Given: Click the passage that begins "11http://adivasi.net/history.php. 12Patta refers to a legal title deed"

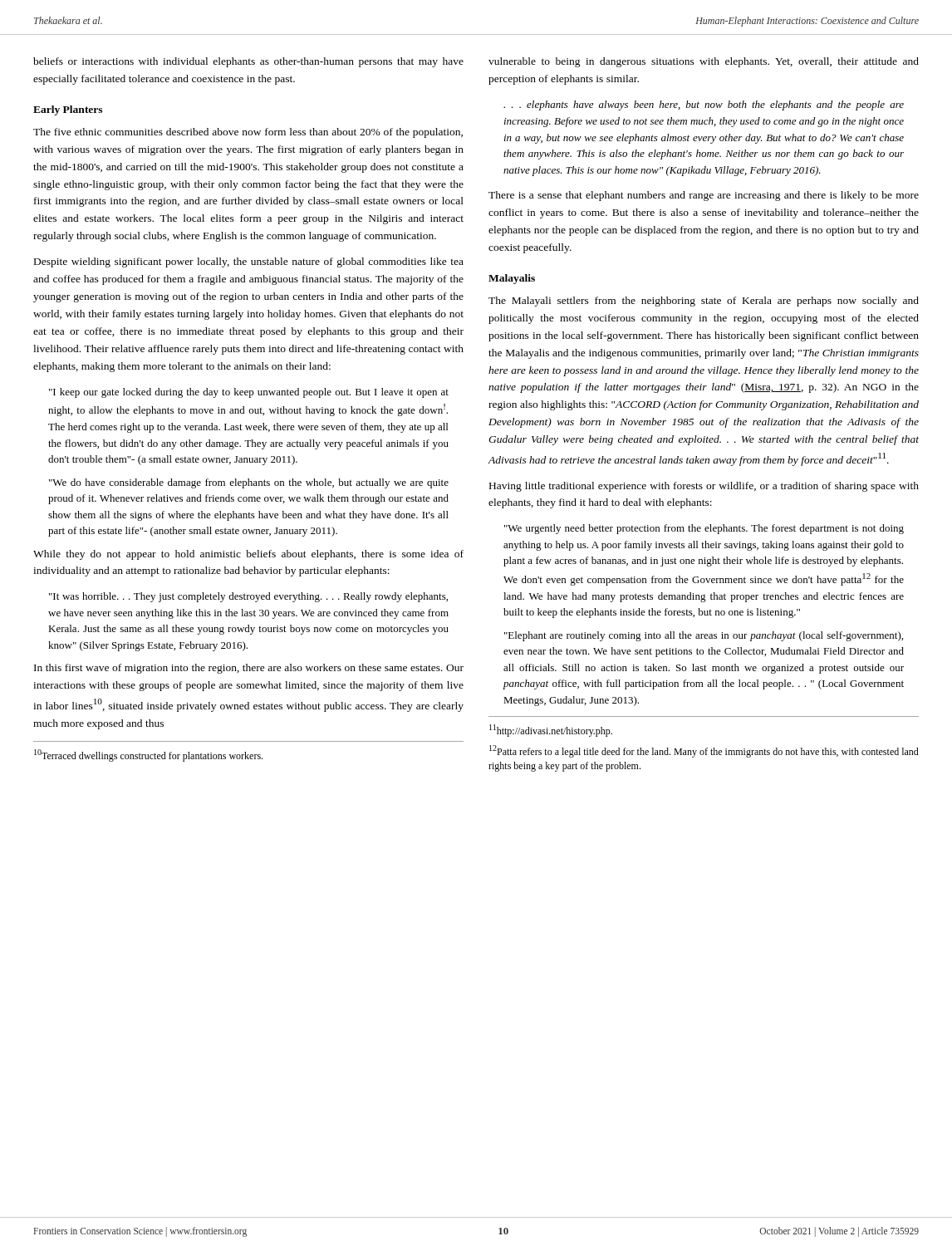Looking at the screenshot, I should 704,748.
